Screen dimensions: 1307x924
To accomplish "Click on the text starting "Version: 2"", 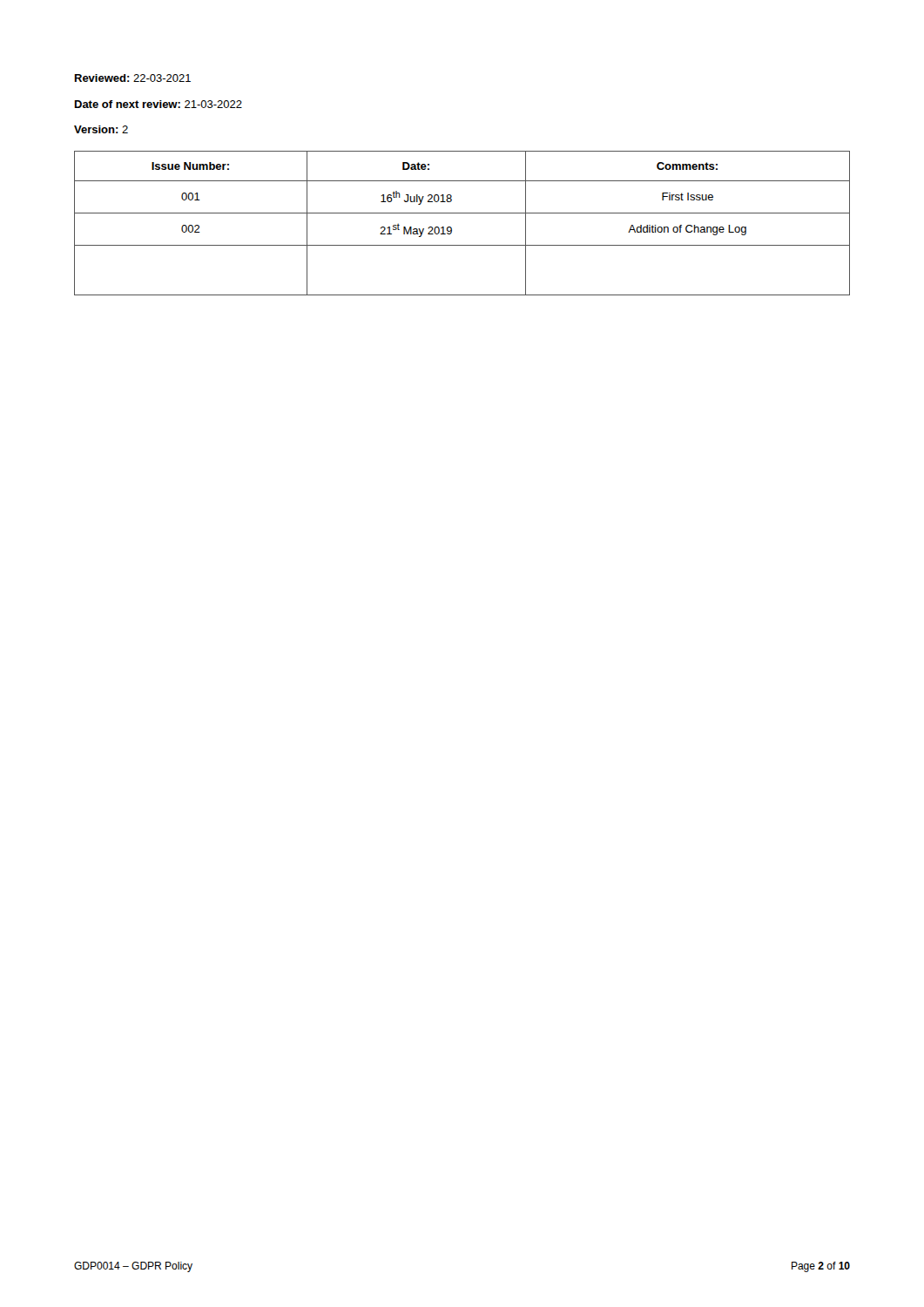I will (101, 129).
